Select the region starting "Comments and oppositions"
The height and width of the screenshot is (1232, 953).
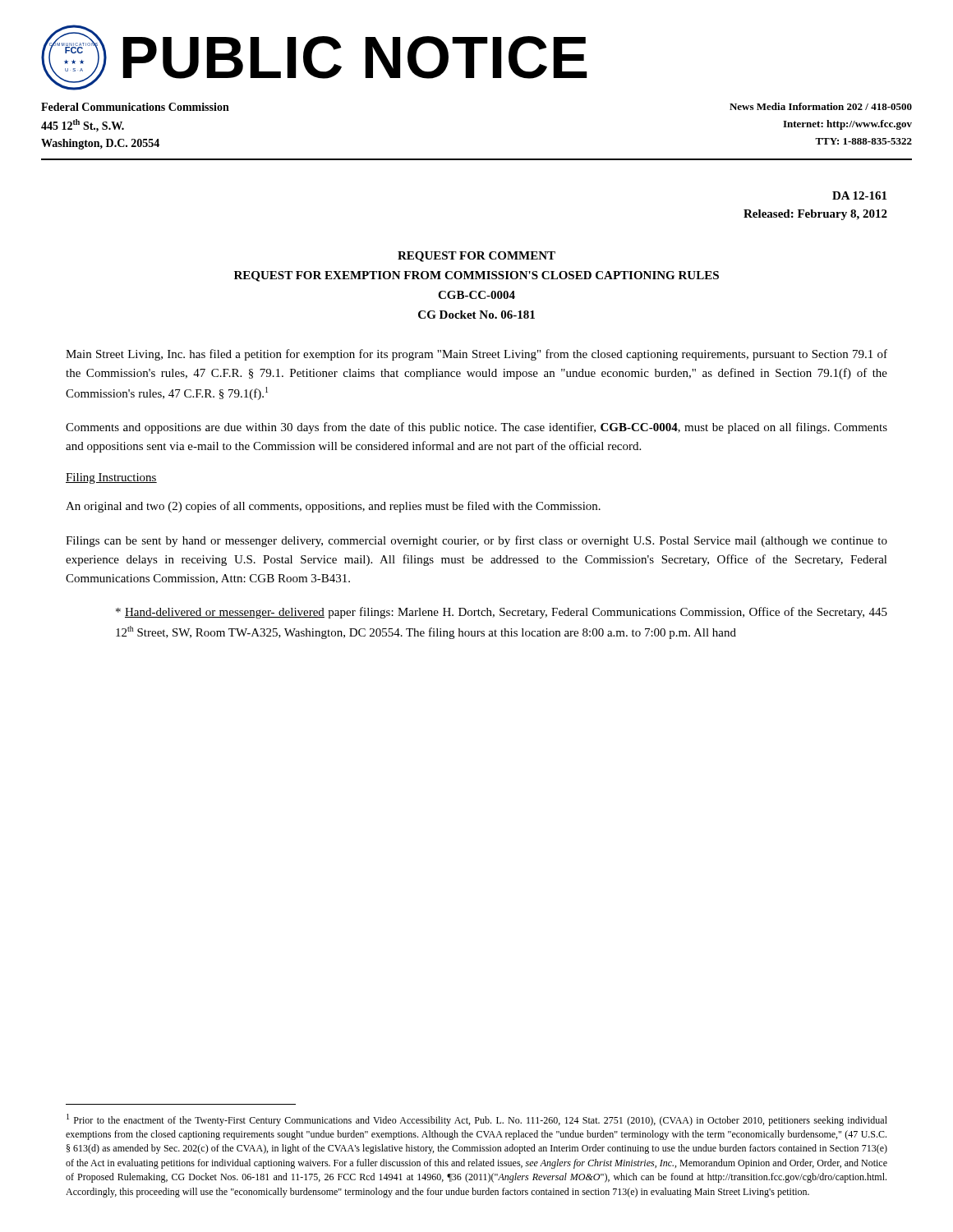click(476, 436)
